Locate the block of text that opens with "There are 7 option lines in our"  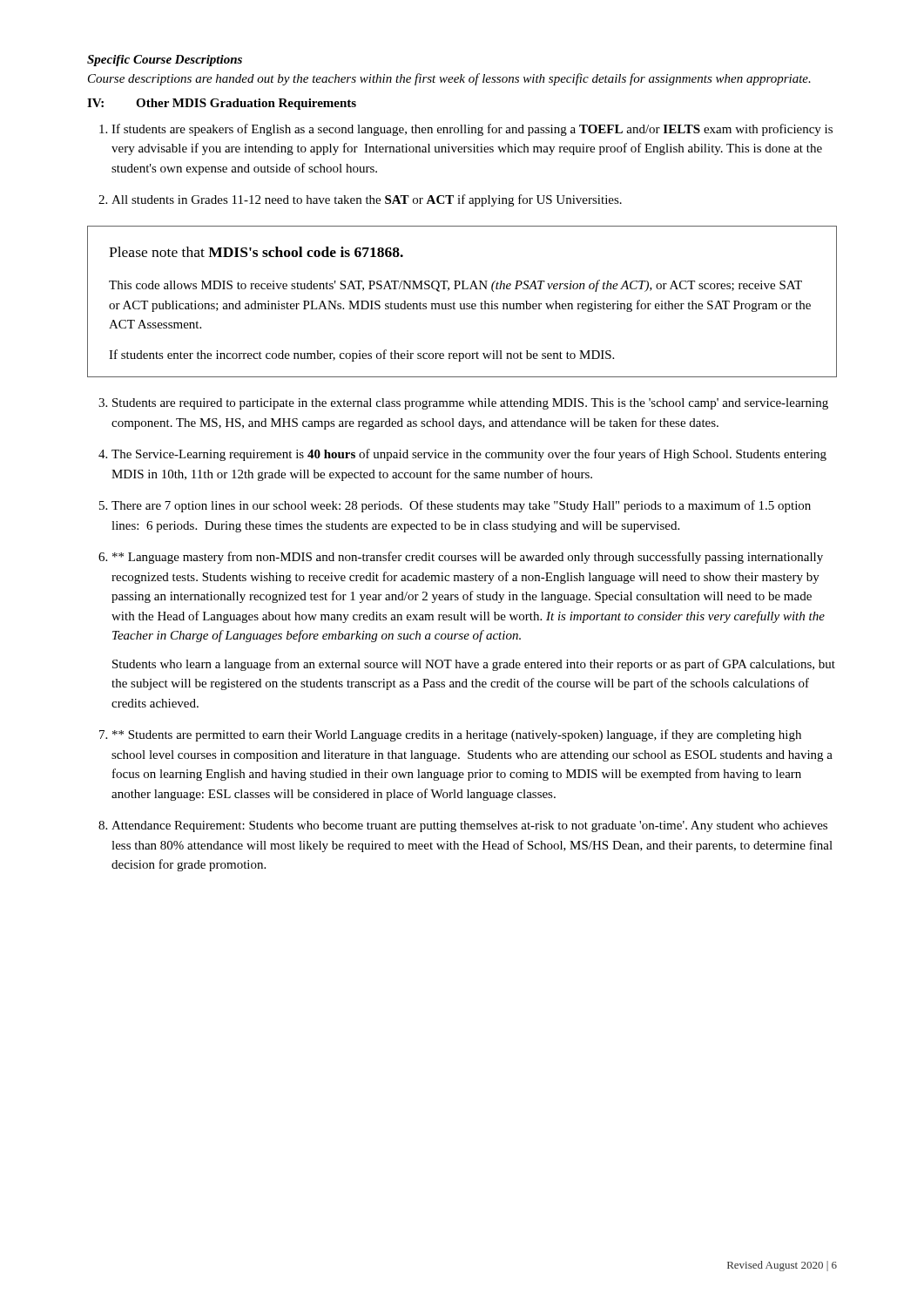click(x=474, y=515)
